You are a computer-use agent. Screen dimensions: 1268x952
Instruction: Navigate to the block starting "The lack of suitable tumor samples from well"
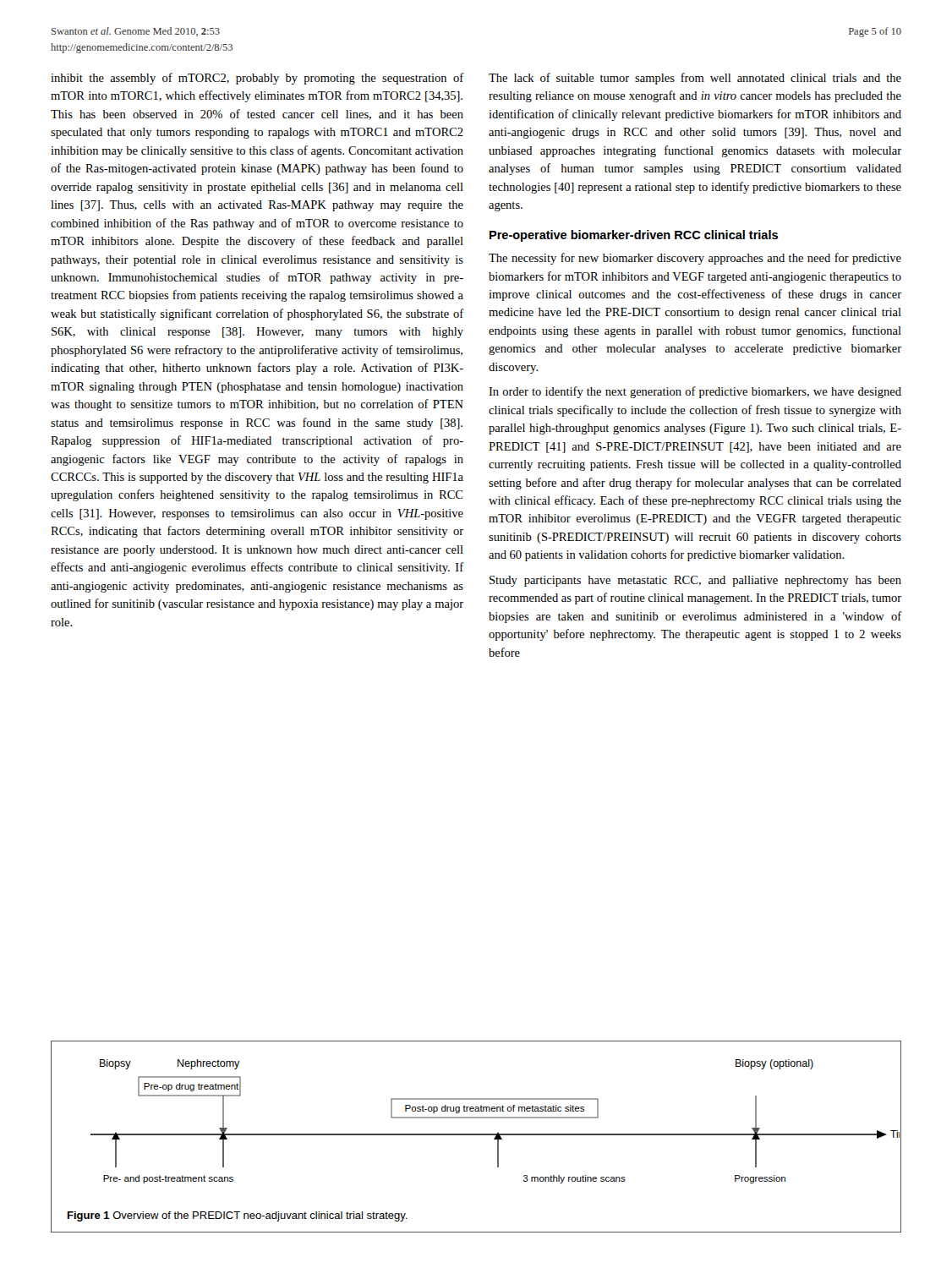(x=695, y=142)
